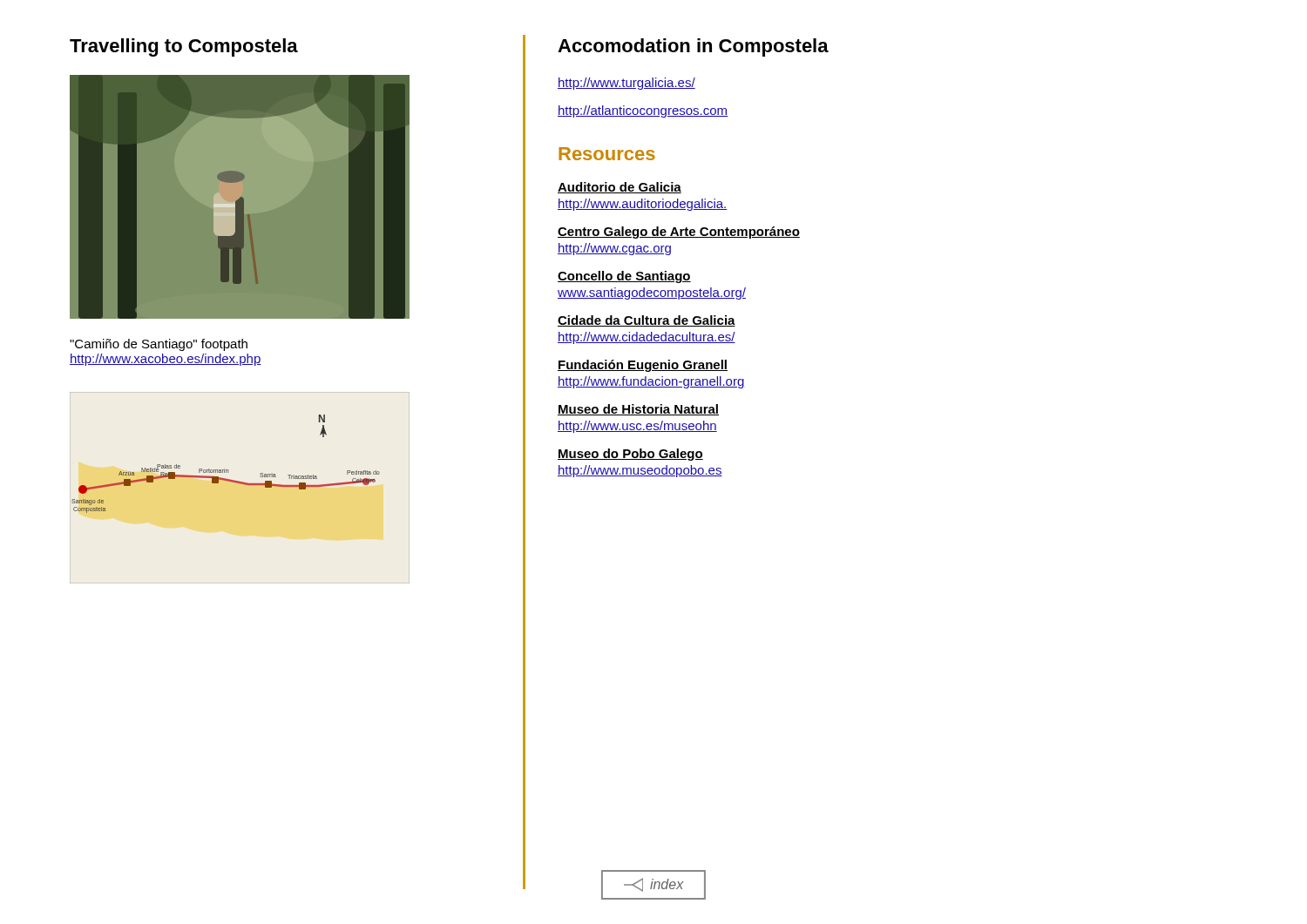Click where it says ""Camiño de Santiago" footpath http://www.xacobeo.es/index.php"
Image resolution: width=1307 pixels, height=924 pixels.
(165, 351)
